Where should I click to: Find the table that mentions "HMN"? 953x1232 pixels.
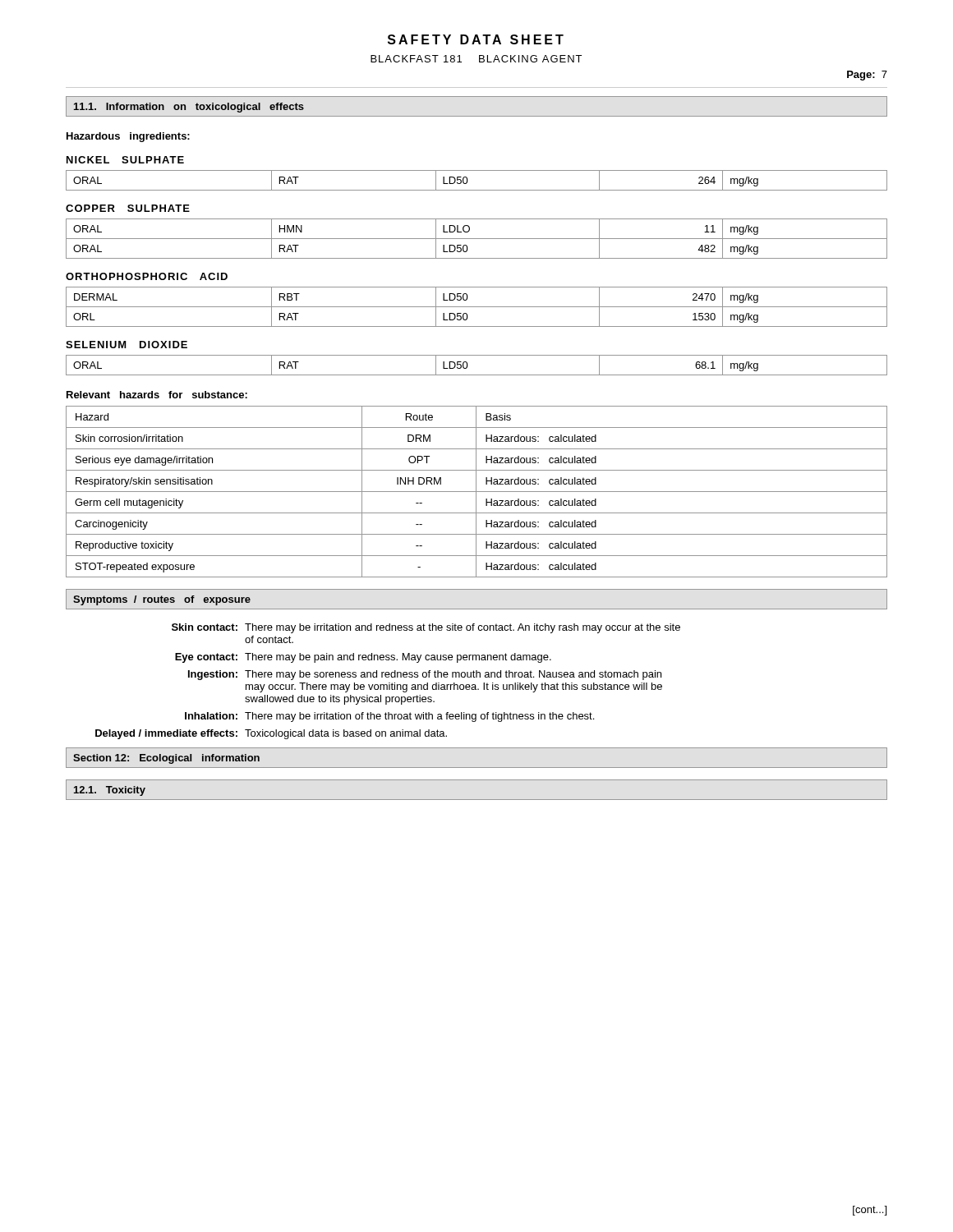pos(476,239)
